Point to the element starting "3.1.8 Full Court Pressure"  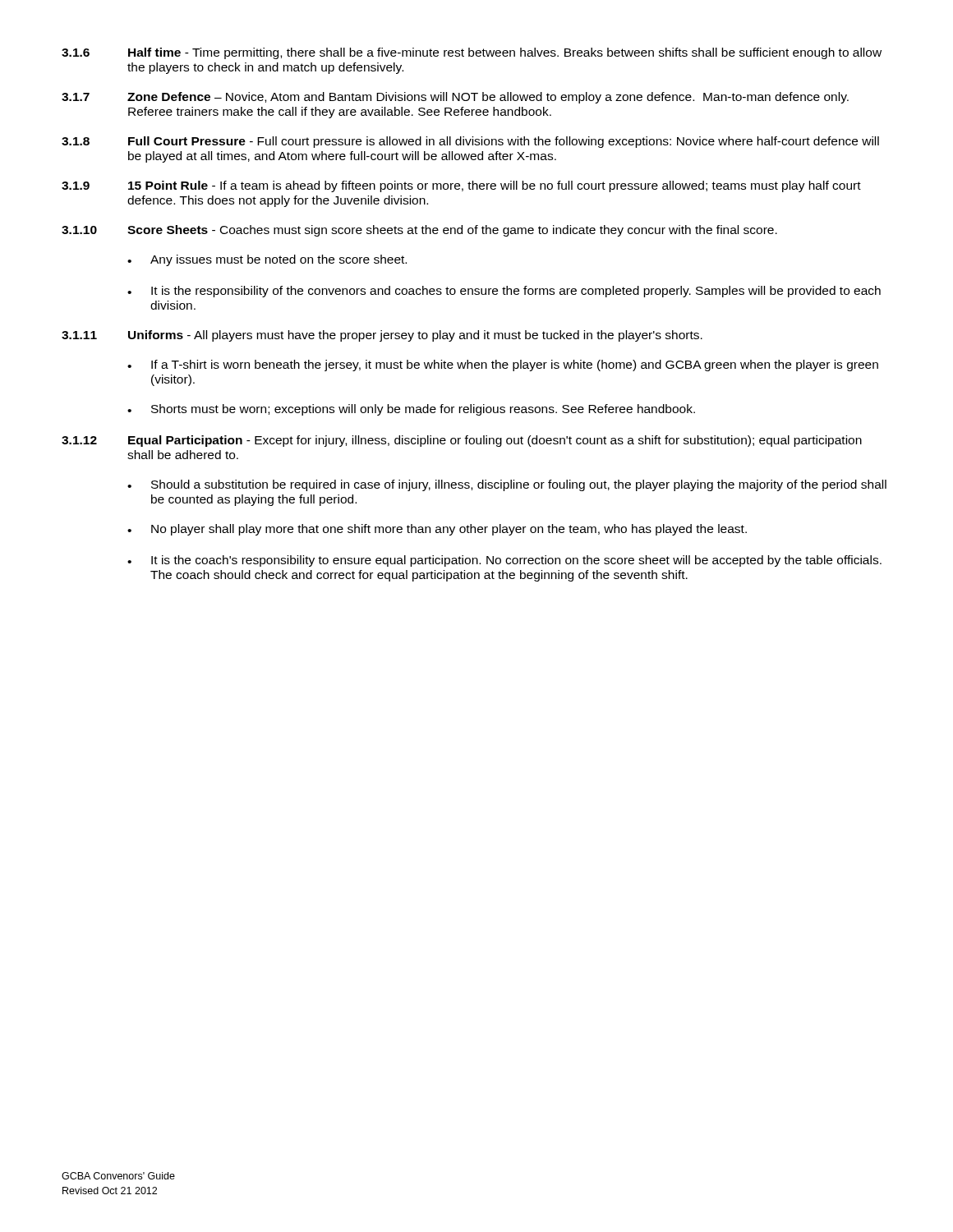[x=476, y=149]
